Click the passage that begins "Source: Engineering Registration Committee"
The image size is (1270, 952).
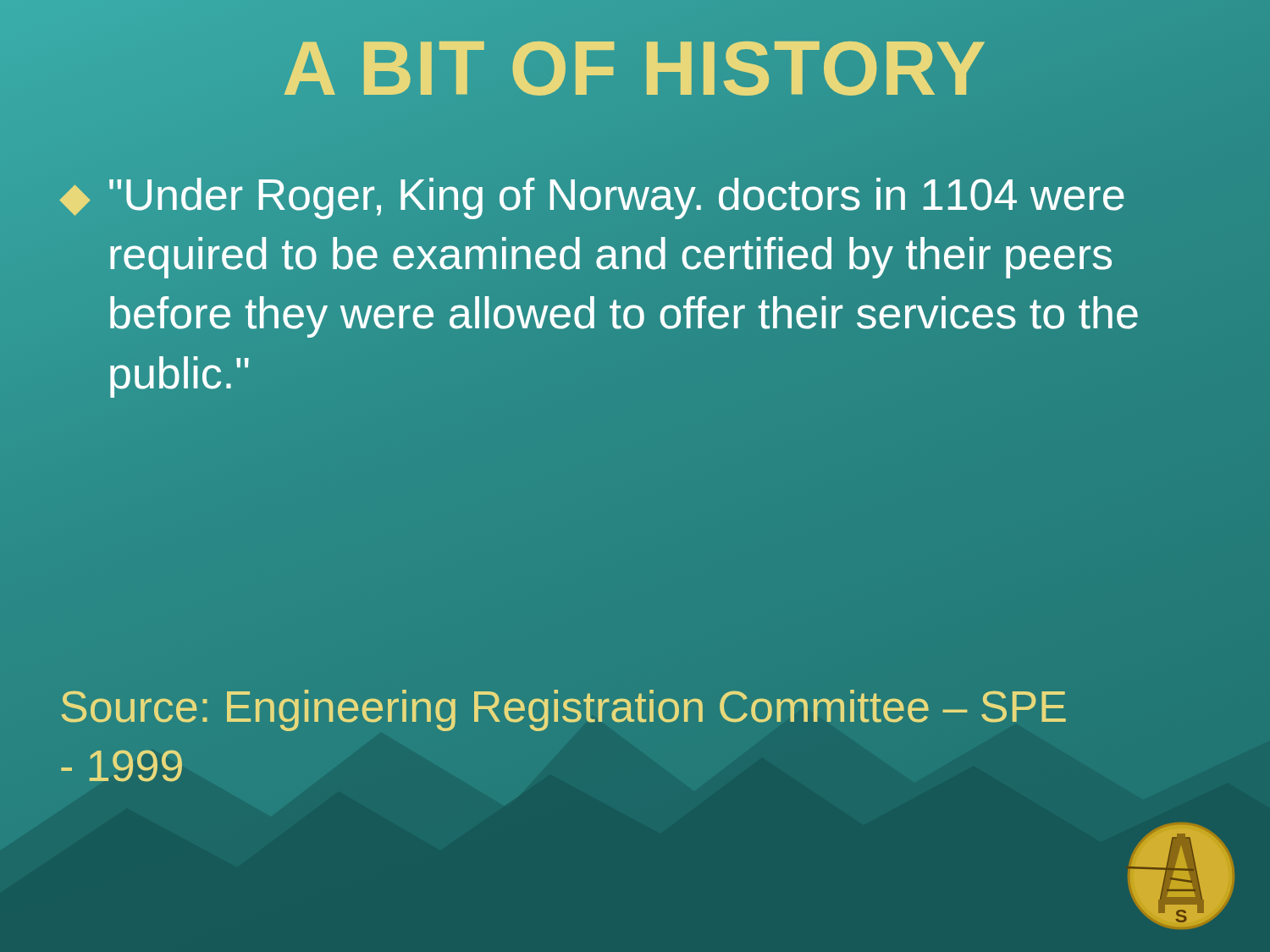[x=563, y=736]
